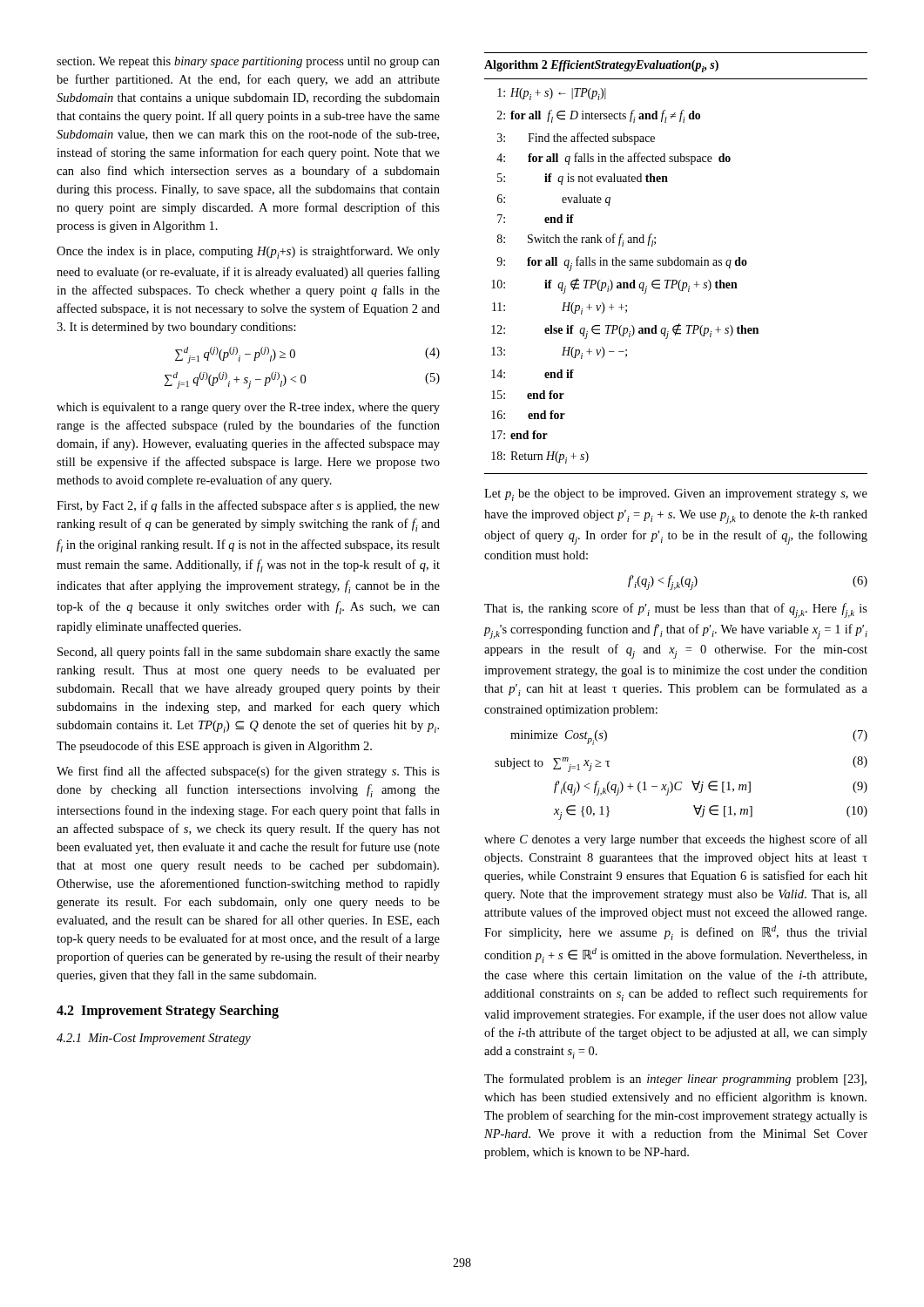Click on the region starting "∑dj=1 q(j)(p(j)i − p(j)l) ≥ 0"
Image resolution: width=924 pixels, height=1307 pixels.
[x=248, y=354]
